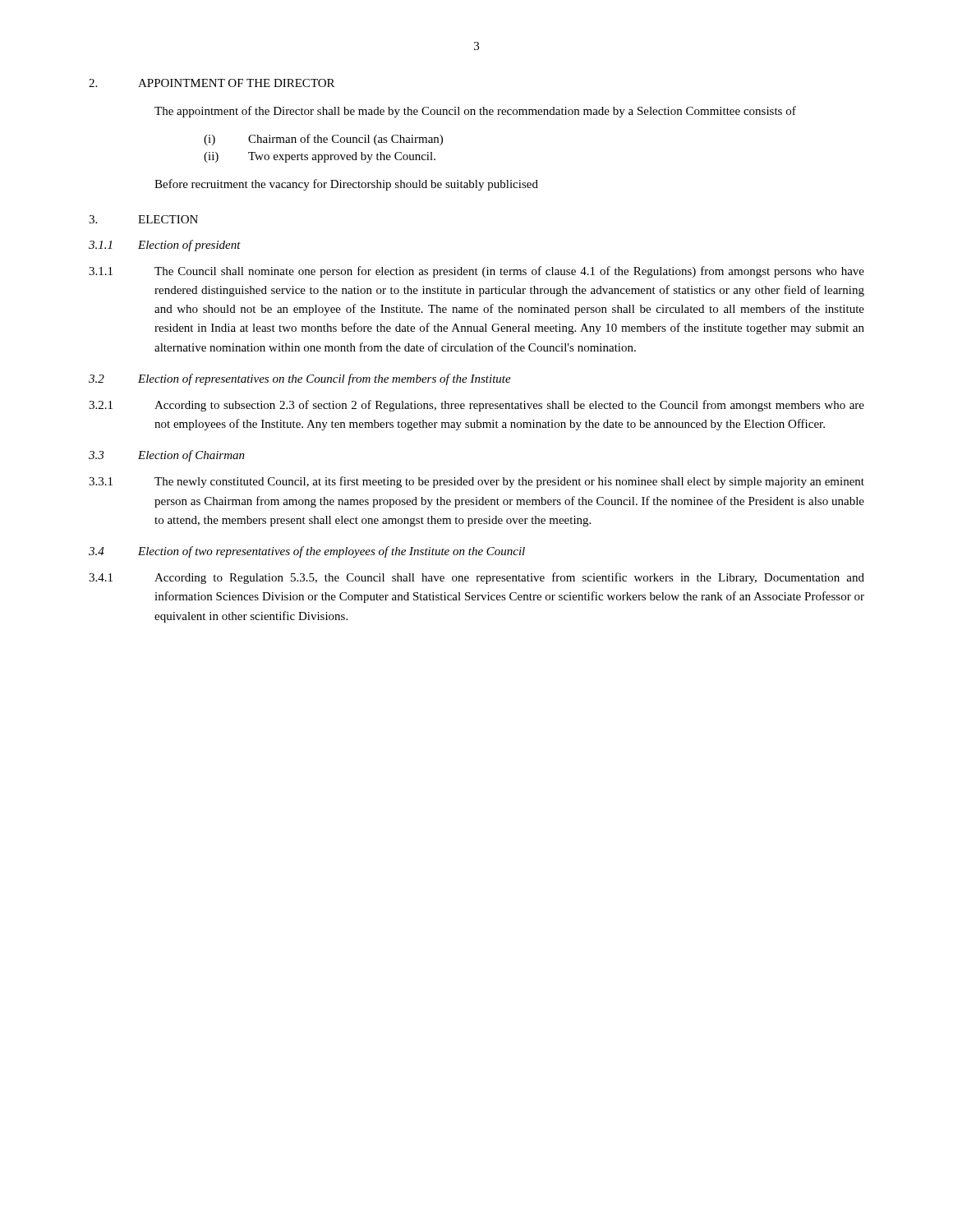
Task: Navigate to the passage starting "4.1 According to Regulation 5.3.5, the"
Action: click(476, 597)
